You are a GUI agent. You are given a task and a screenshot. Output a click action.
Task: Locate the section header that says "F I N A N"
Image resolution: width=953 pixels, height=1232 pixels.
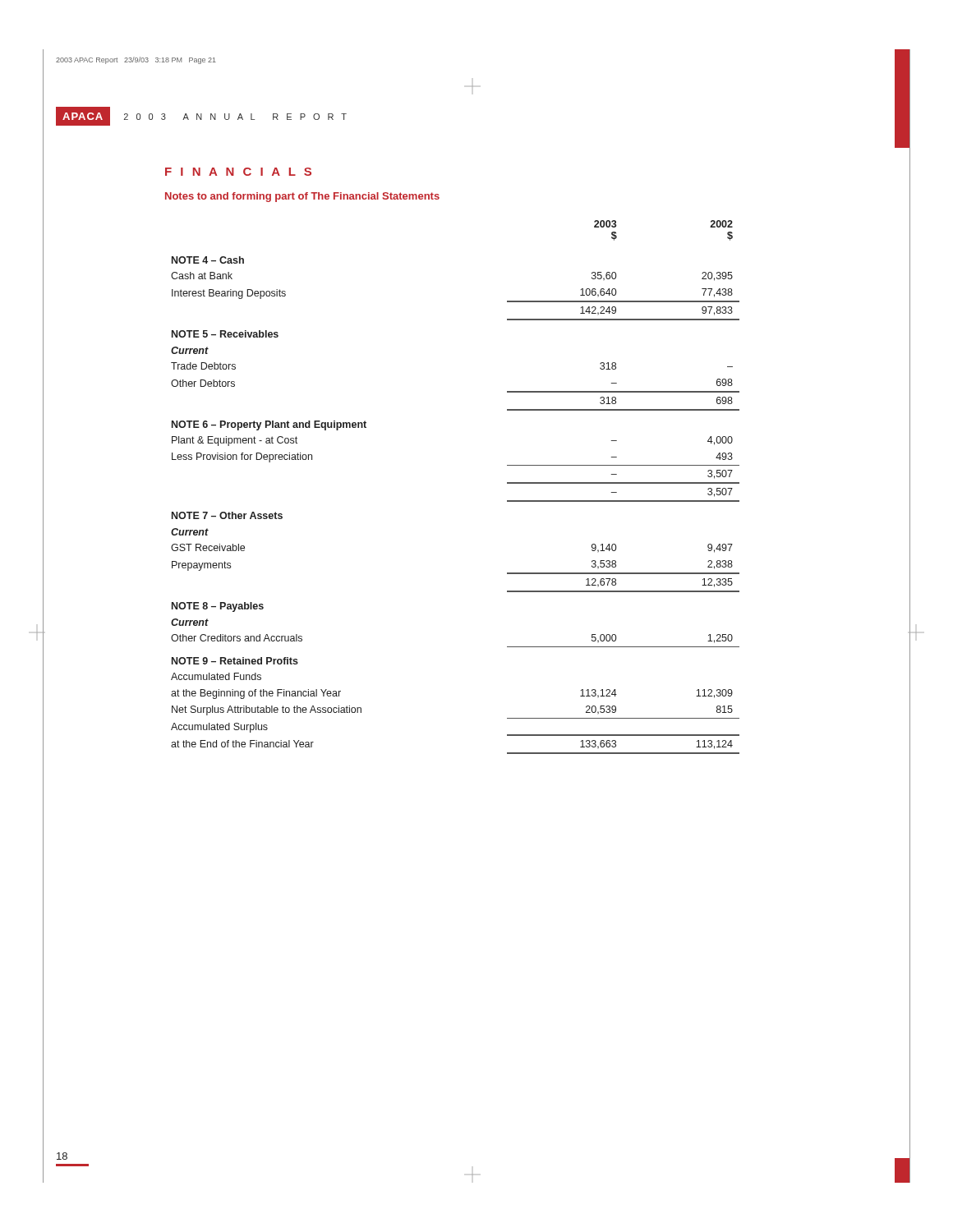(239, 171)
